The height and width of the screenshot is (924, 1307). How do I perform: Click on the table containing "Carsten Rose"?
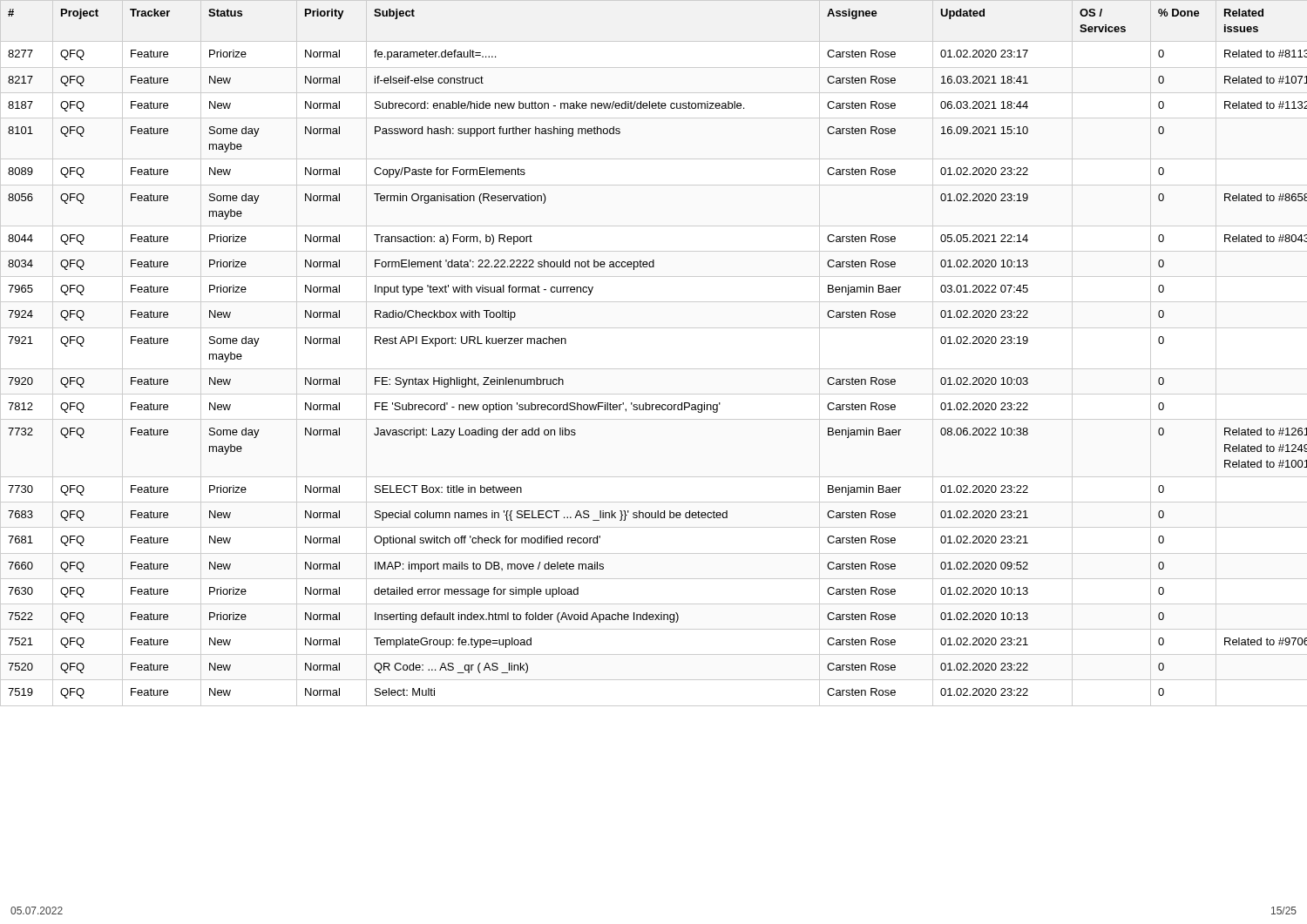point(654,353)
